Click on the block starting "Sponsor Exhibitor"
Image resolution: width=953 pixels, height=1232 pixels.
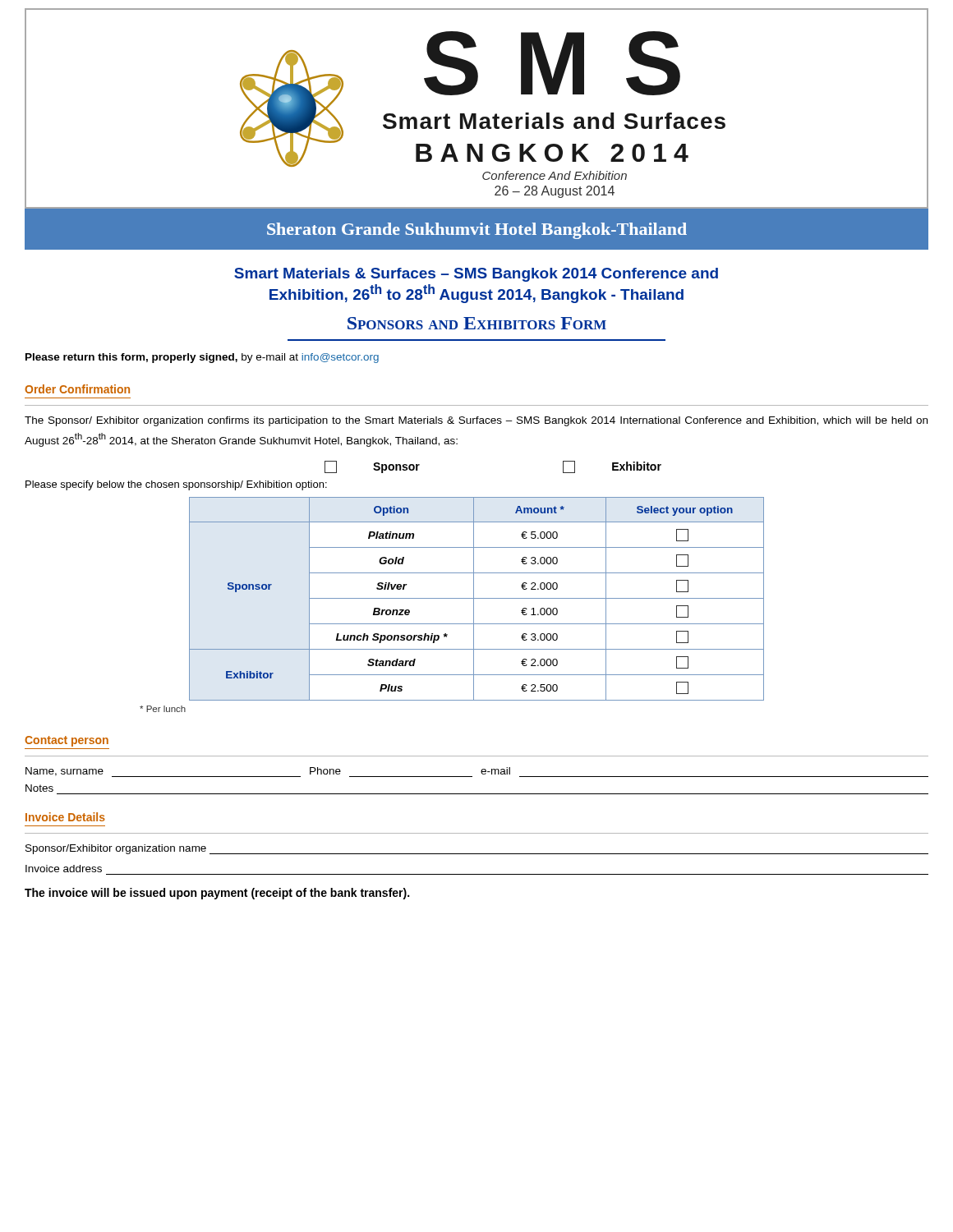397,467
